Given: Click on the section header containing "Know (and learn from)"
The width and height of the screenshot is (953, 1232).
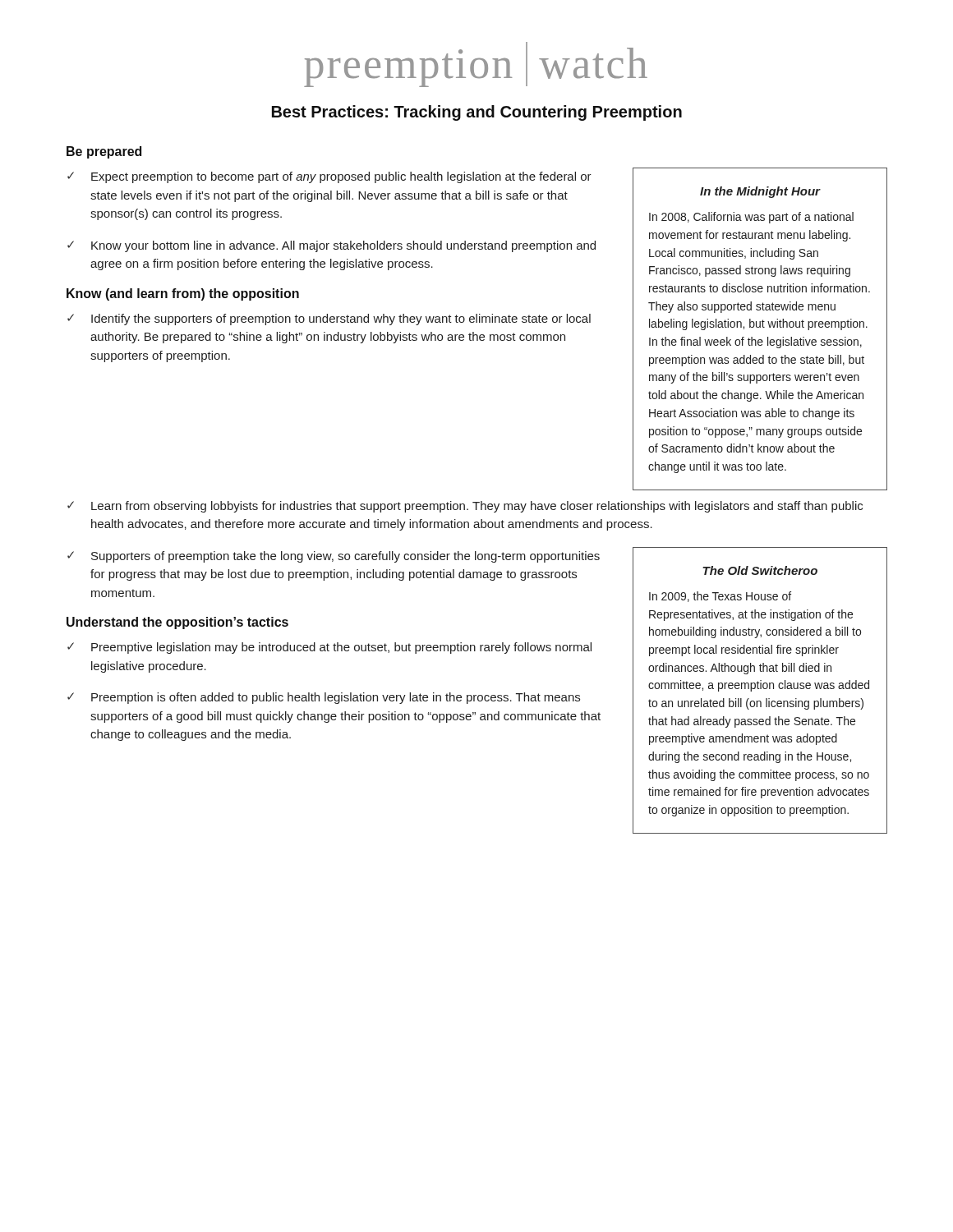Looking at the screenshot, I should click(183, 293).
